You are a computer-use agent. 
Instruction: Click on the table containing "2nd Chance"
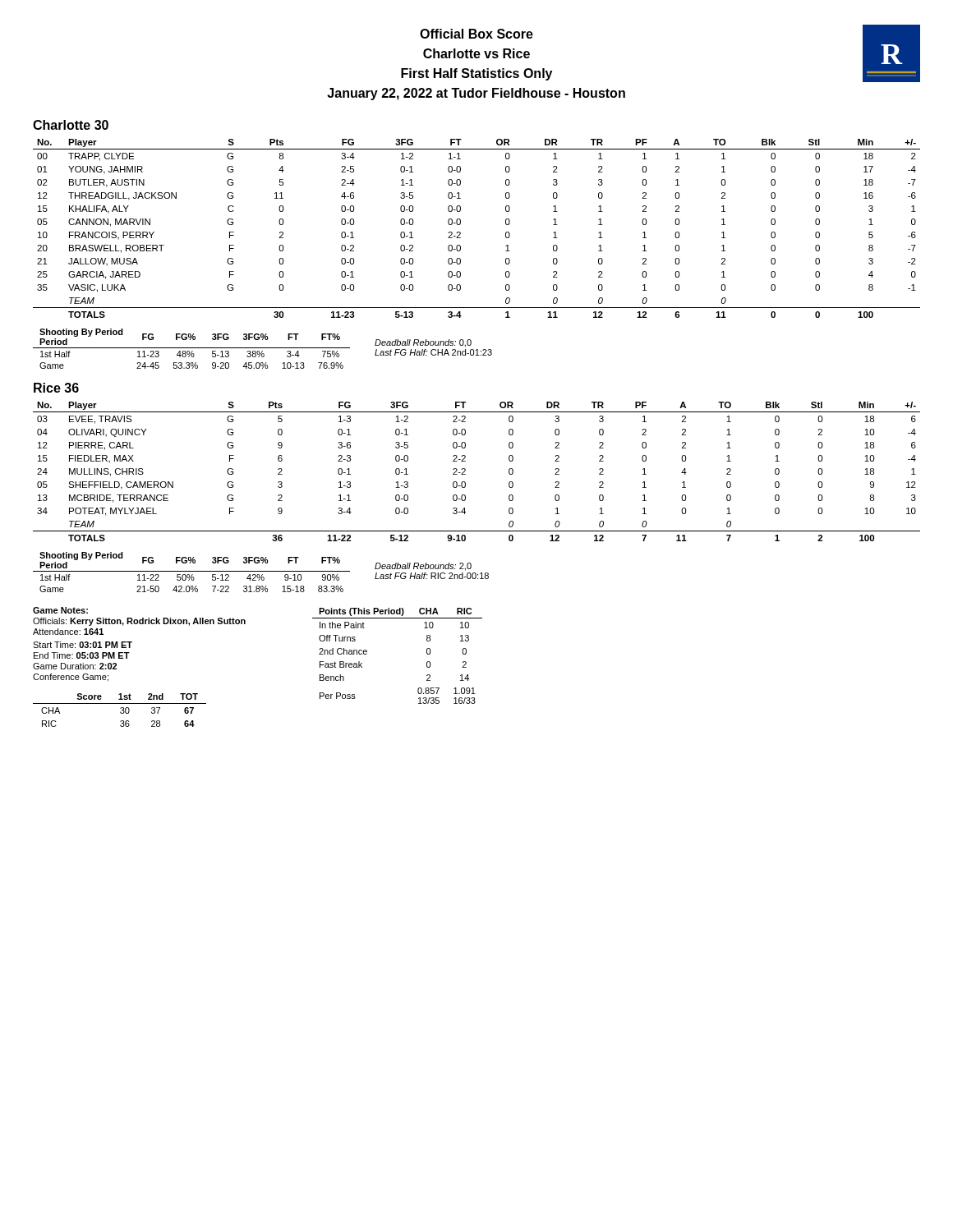(x=397, y=656)
